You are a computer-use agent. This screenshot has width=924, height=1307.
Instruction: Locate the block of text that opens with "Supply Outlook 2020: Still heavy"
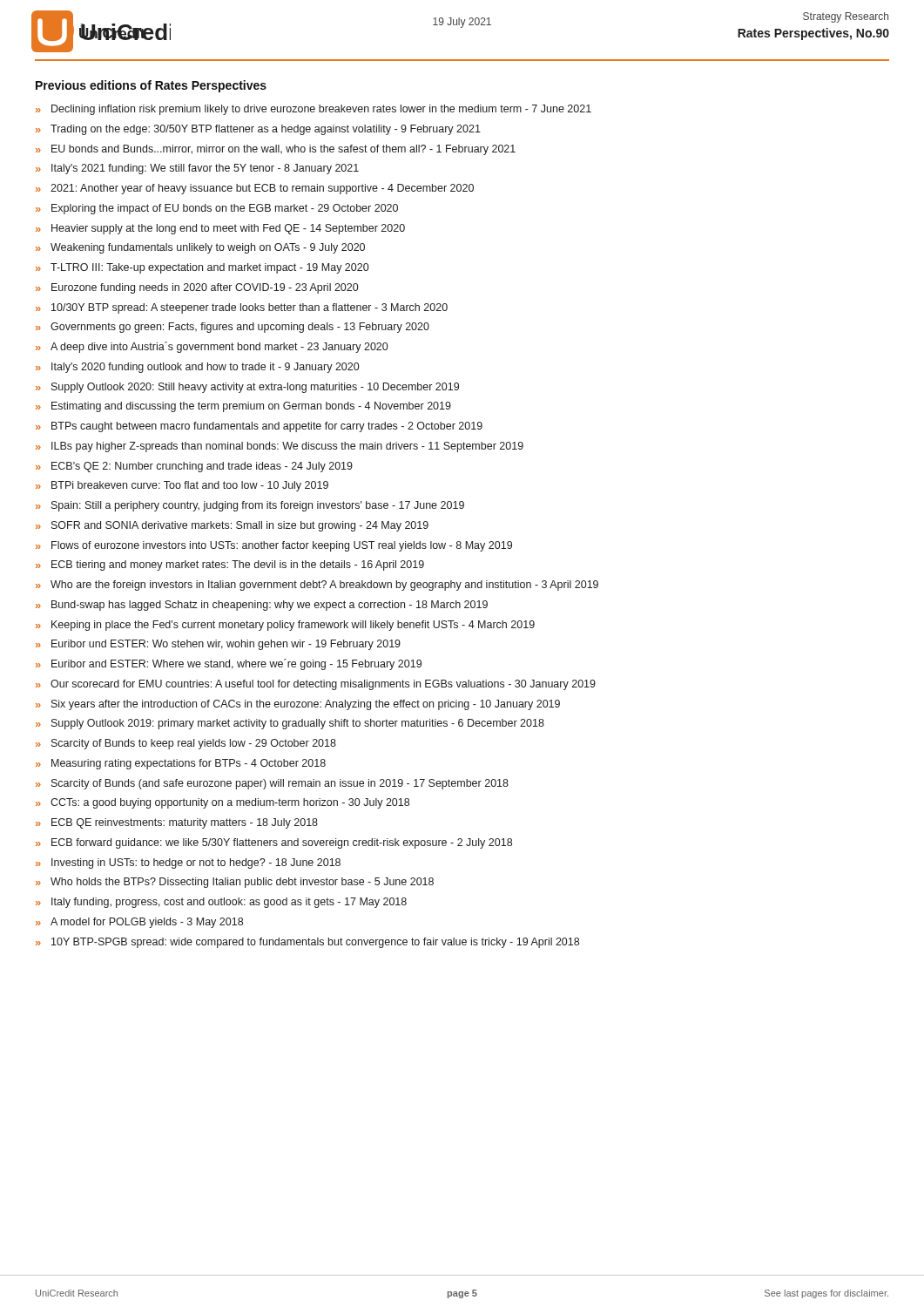point(255,386)
